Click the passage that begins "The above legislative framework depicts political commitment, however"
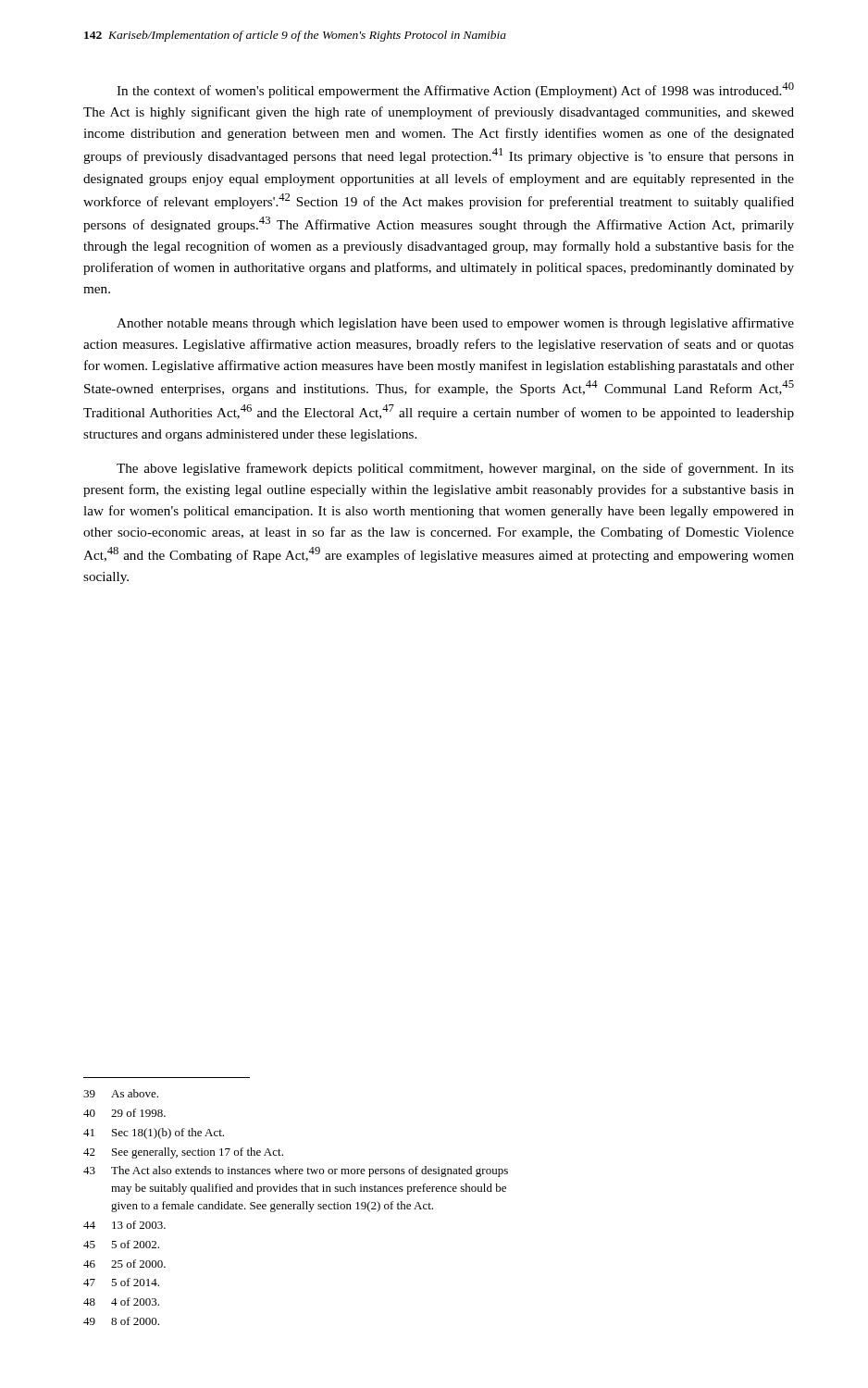 click(439, 522)
